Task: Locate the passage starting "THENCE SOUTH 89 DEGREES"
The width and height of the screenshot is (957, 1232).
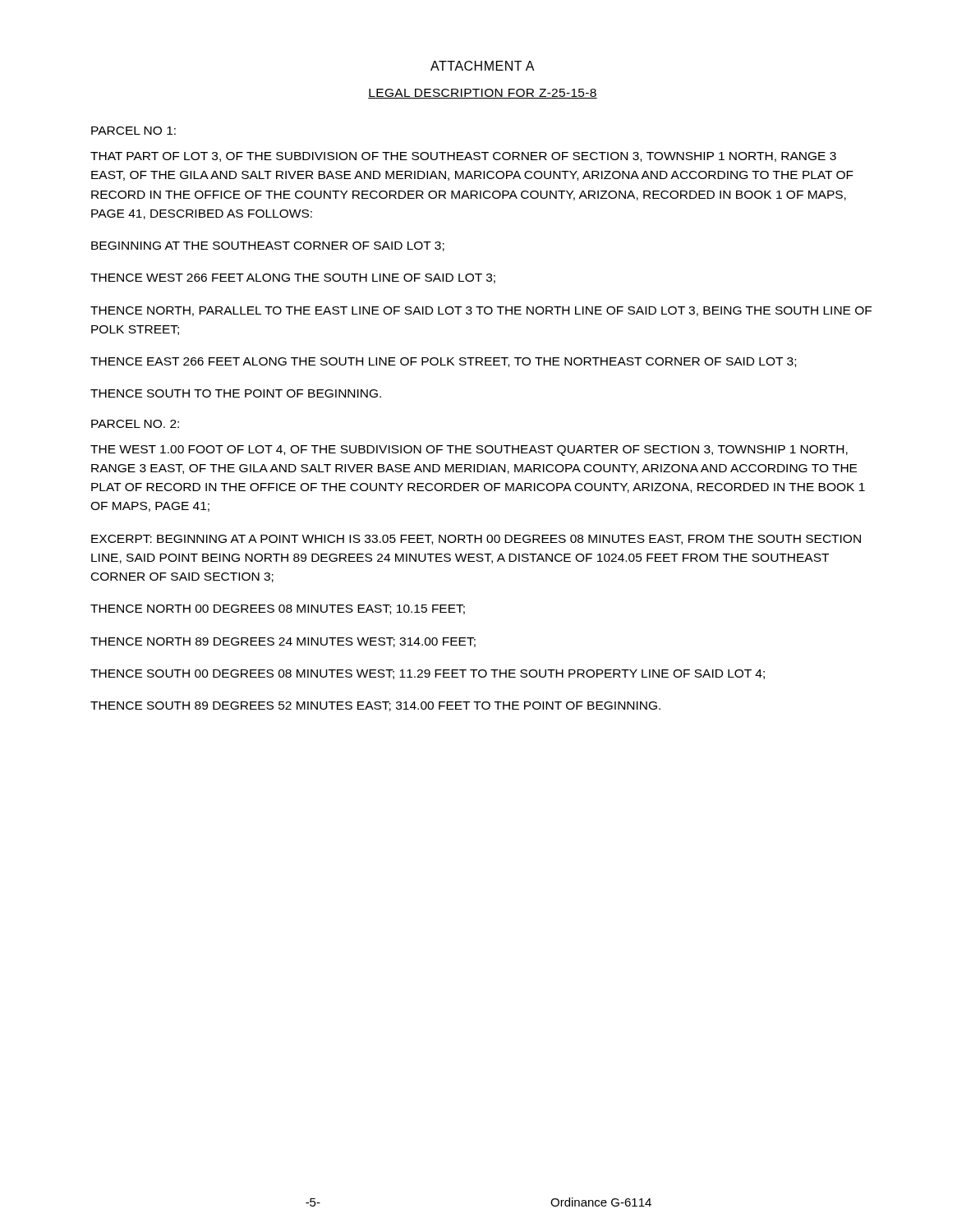Action: (x=376, y=705)
